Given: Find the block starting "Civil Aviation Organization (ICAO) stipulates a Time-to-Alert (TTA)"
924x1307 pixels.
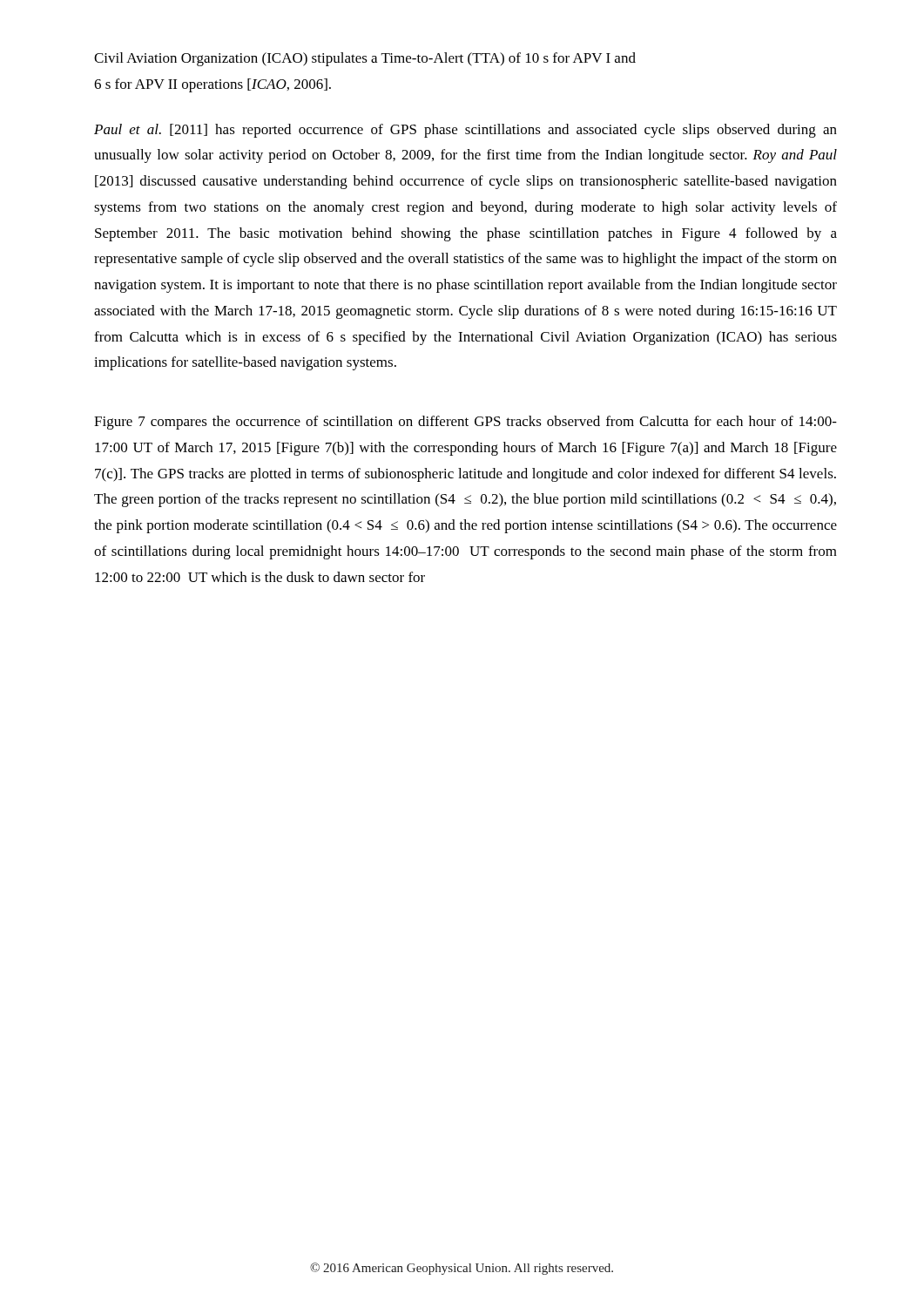Looking at the screenshot, I should [x=465, y=71].
